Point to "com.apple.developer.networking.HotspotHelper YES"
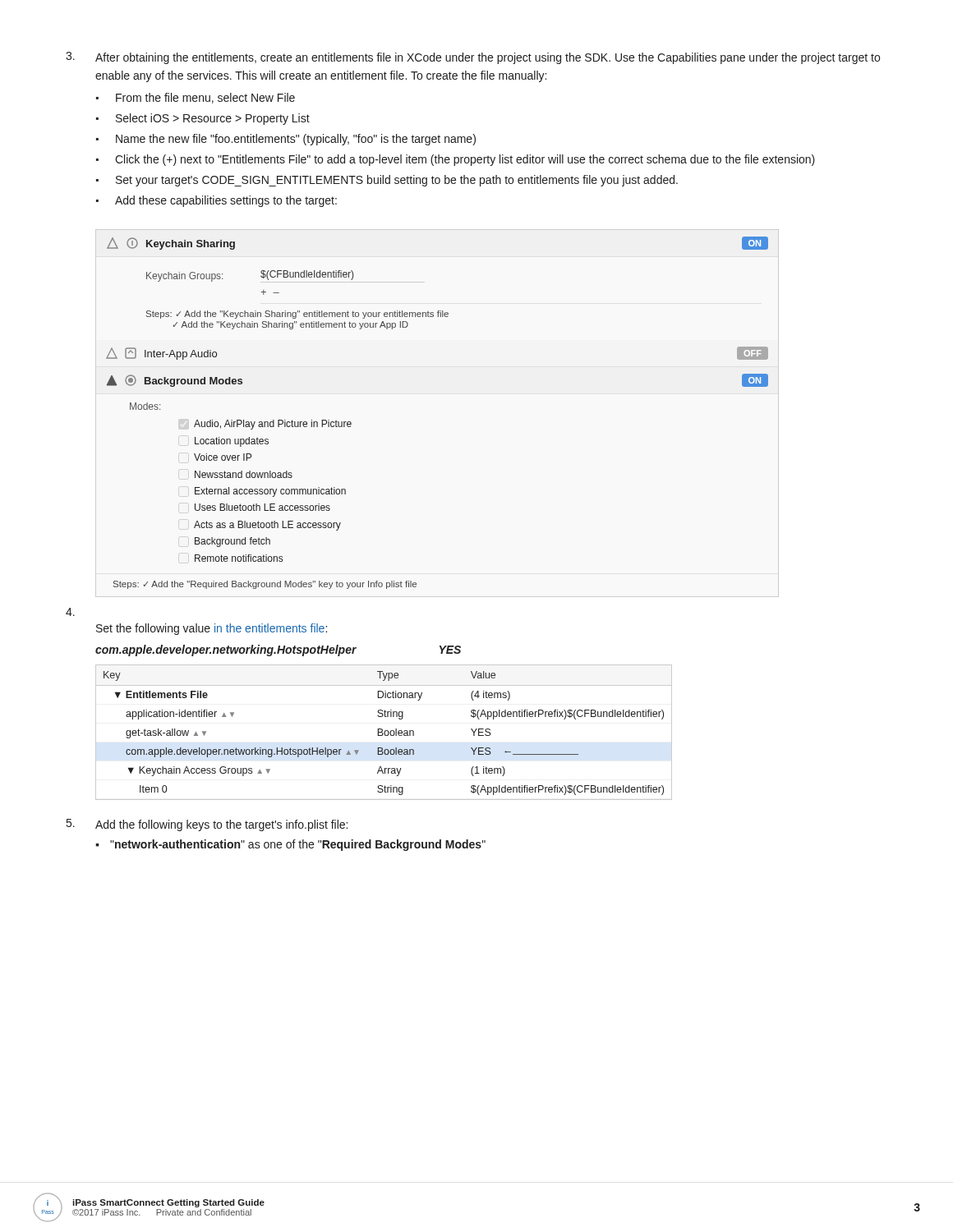 tap(278, 650)
